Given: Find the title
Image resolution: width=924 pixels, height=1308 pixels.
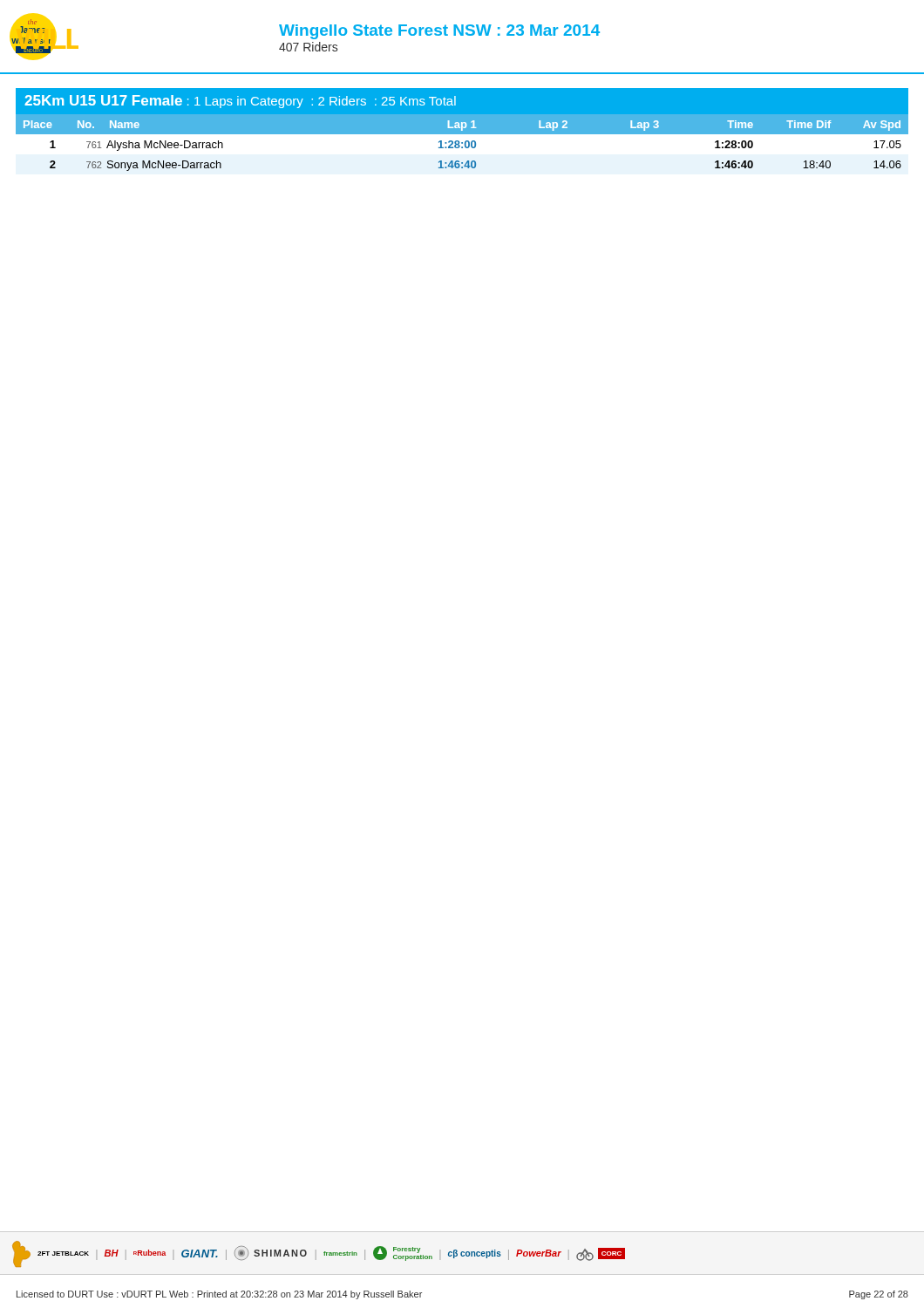Looking at the screenshot, I should (x=240, y=101).
